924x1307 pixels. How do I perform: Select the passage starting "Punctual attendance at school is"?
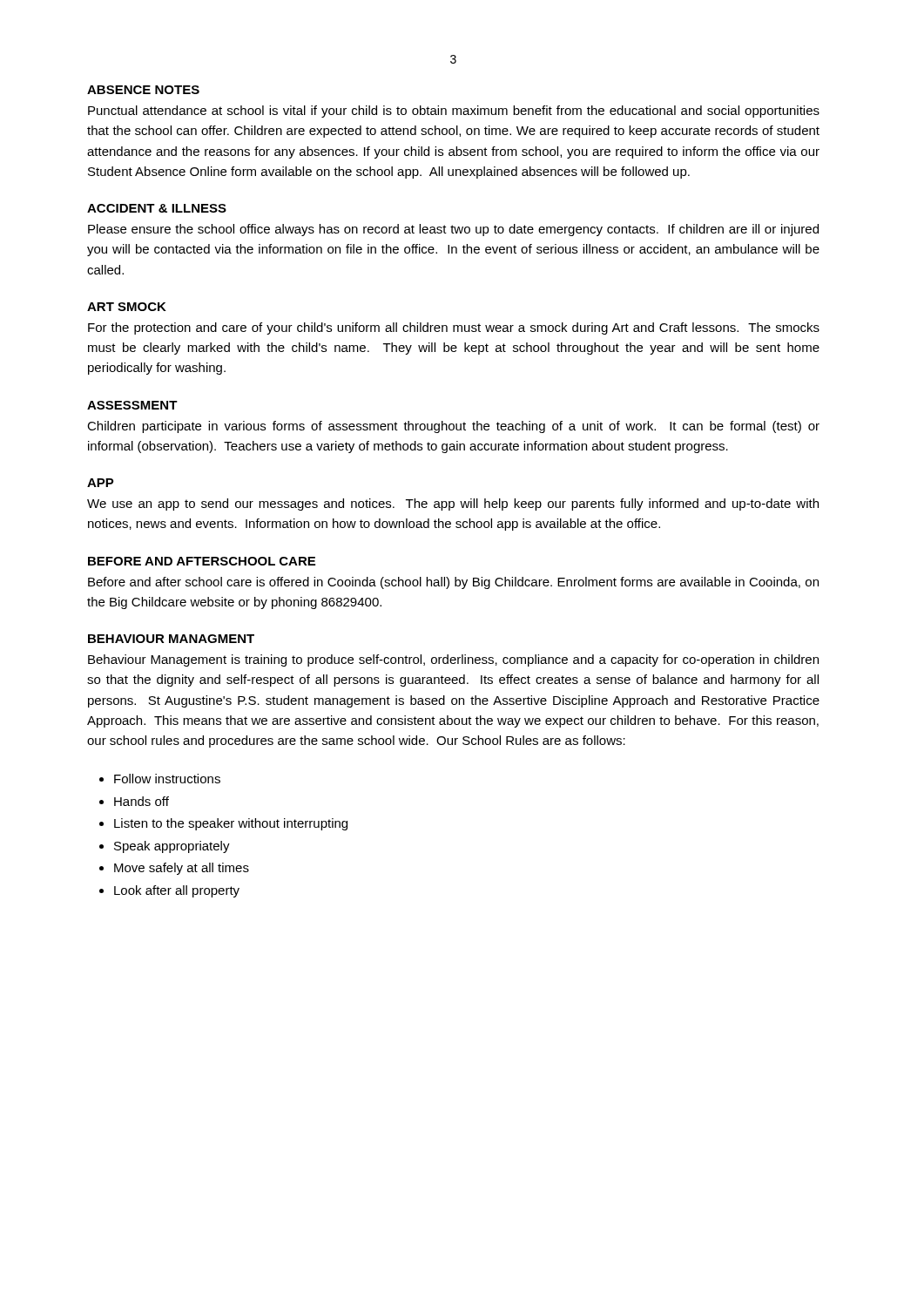[453, 141]
